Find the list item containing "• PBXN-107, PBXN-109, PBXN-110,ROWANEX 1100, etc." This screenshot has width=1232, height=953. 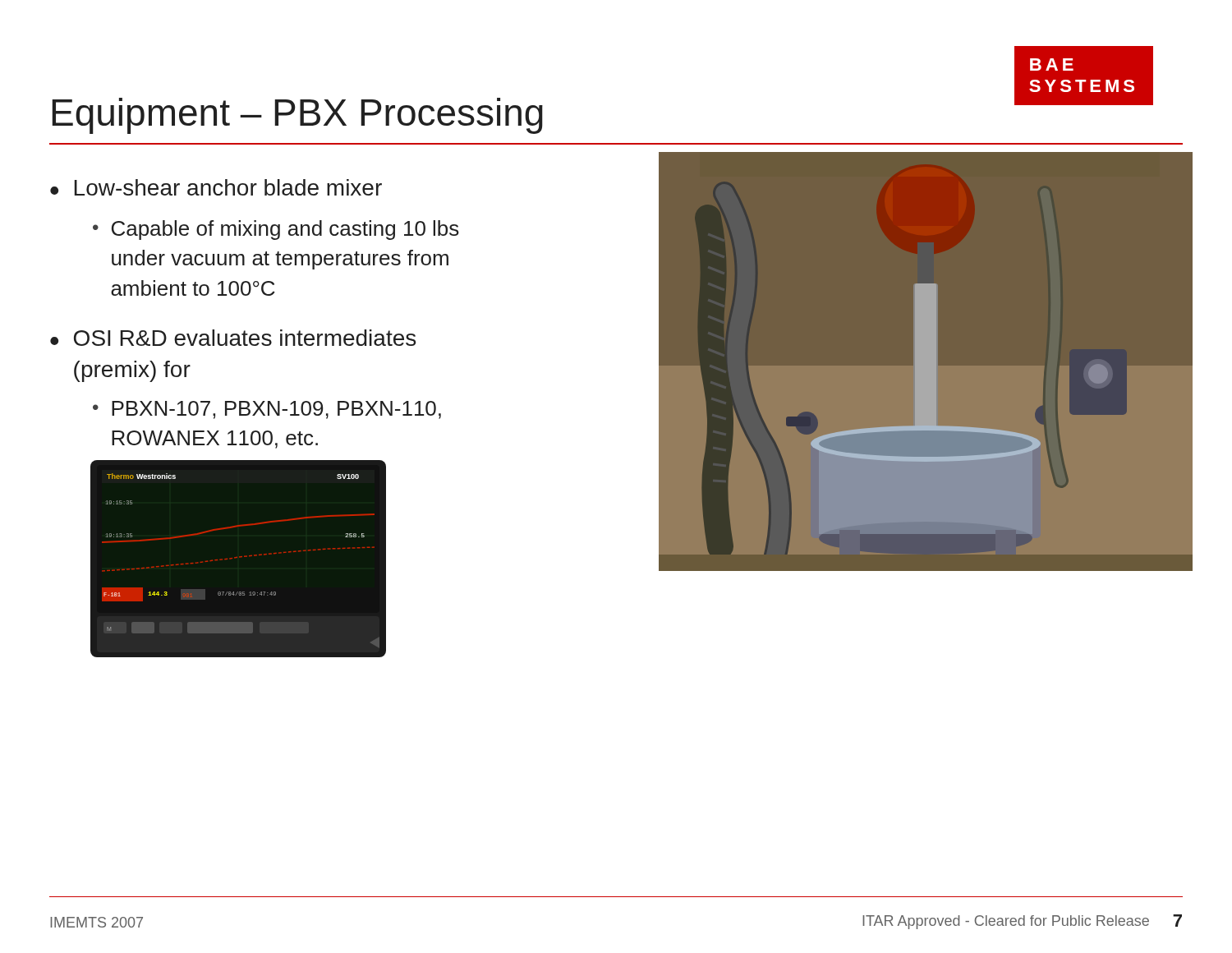point(267,423)
